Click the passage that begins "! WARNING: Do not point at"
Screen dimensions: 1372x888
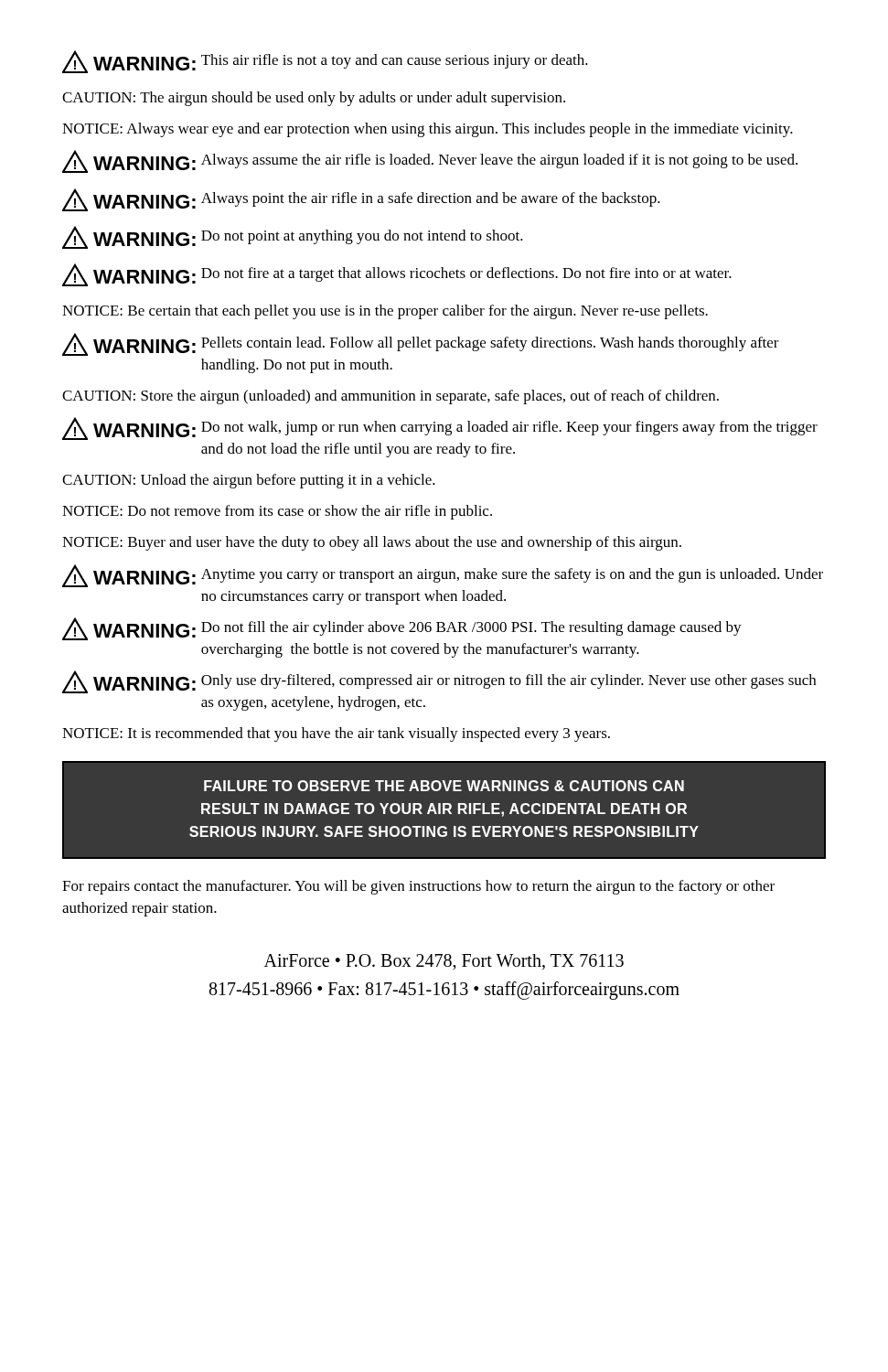(293, 239)
